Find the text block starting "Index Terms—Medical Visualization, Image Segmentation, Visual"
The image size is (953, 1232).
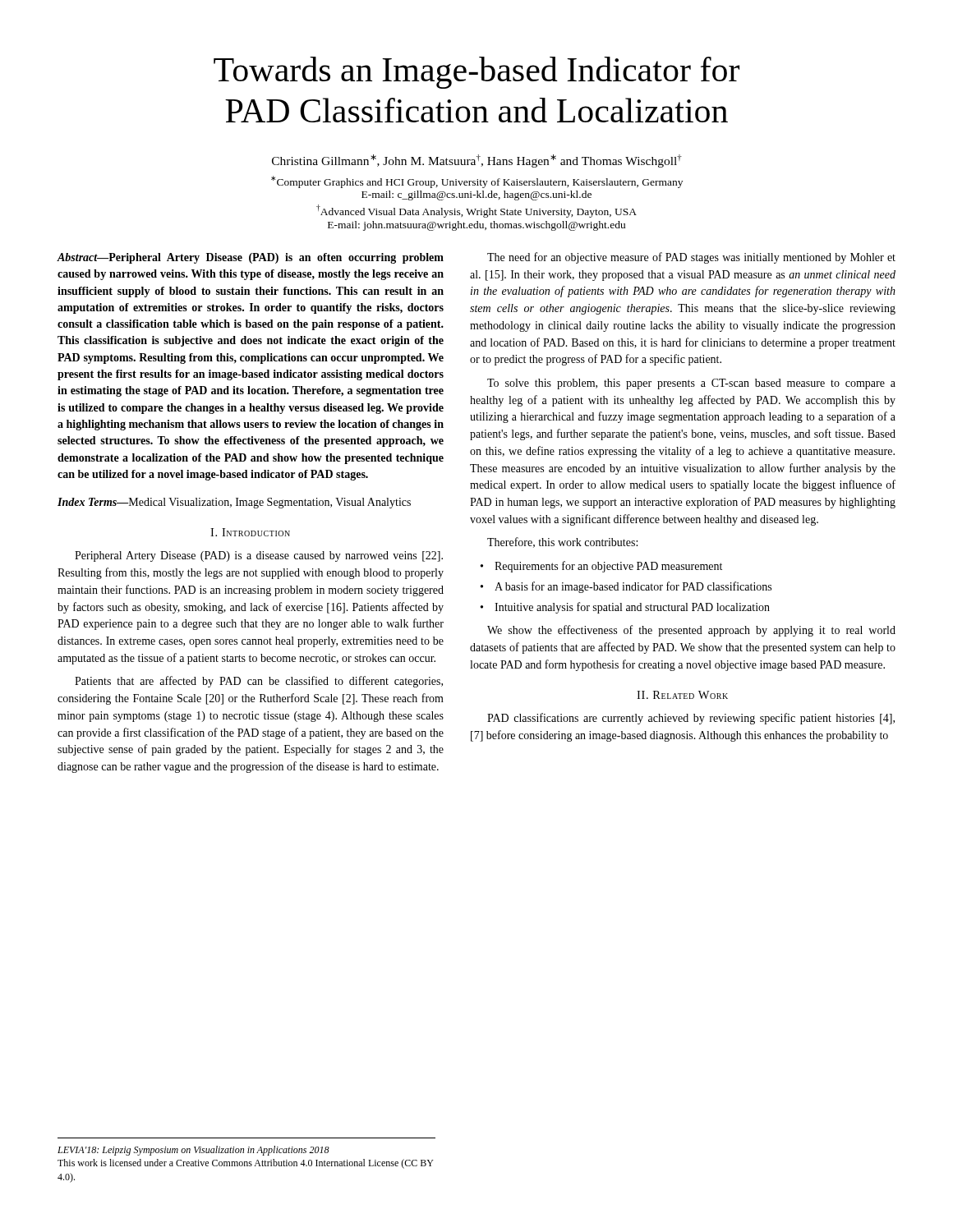[x=234, y=502]
